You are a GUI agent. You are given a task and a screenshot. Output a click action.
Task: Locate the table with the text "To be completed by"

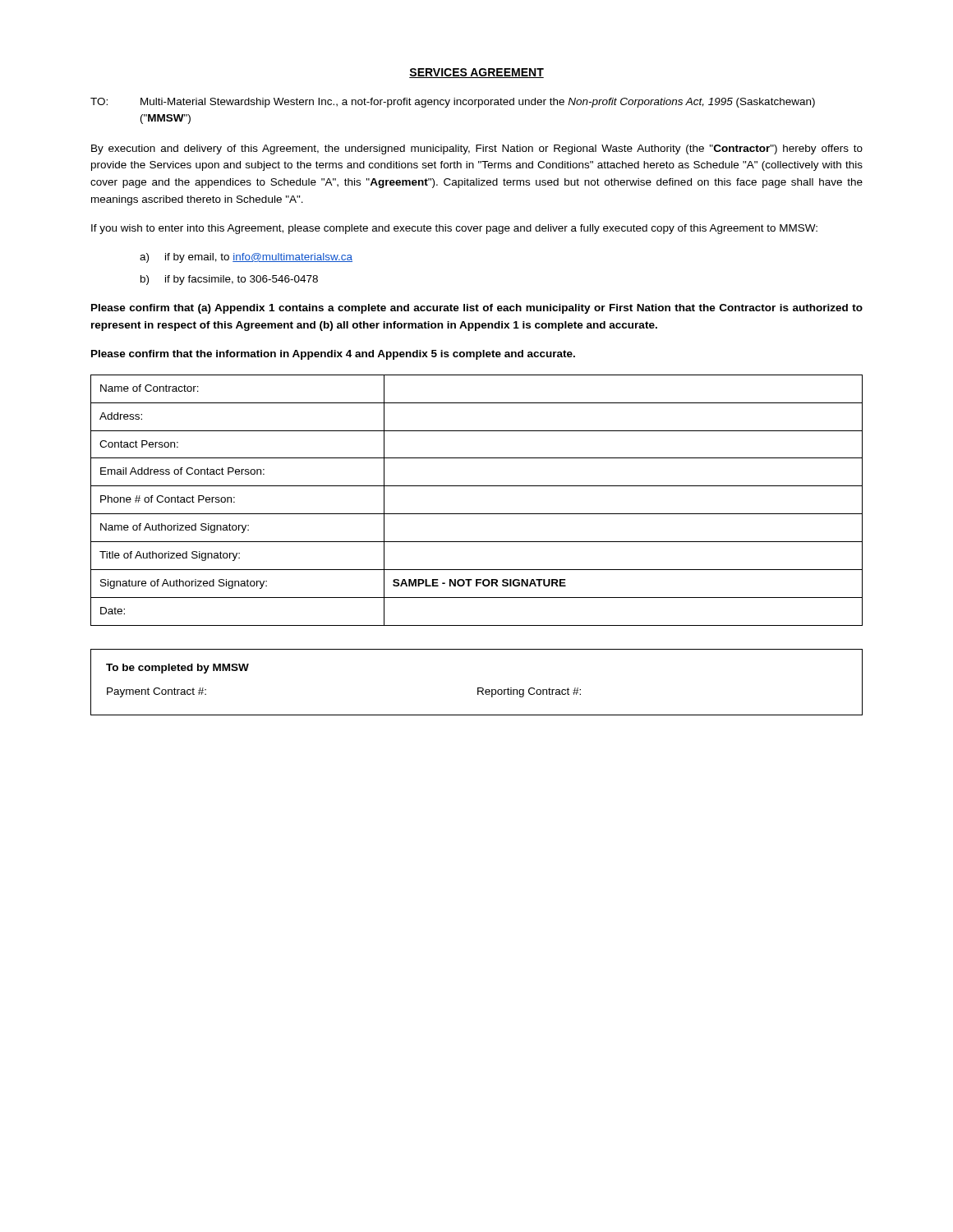pos(476,682)
